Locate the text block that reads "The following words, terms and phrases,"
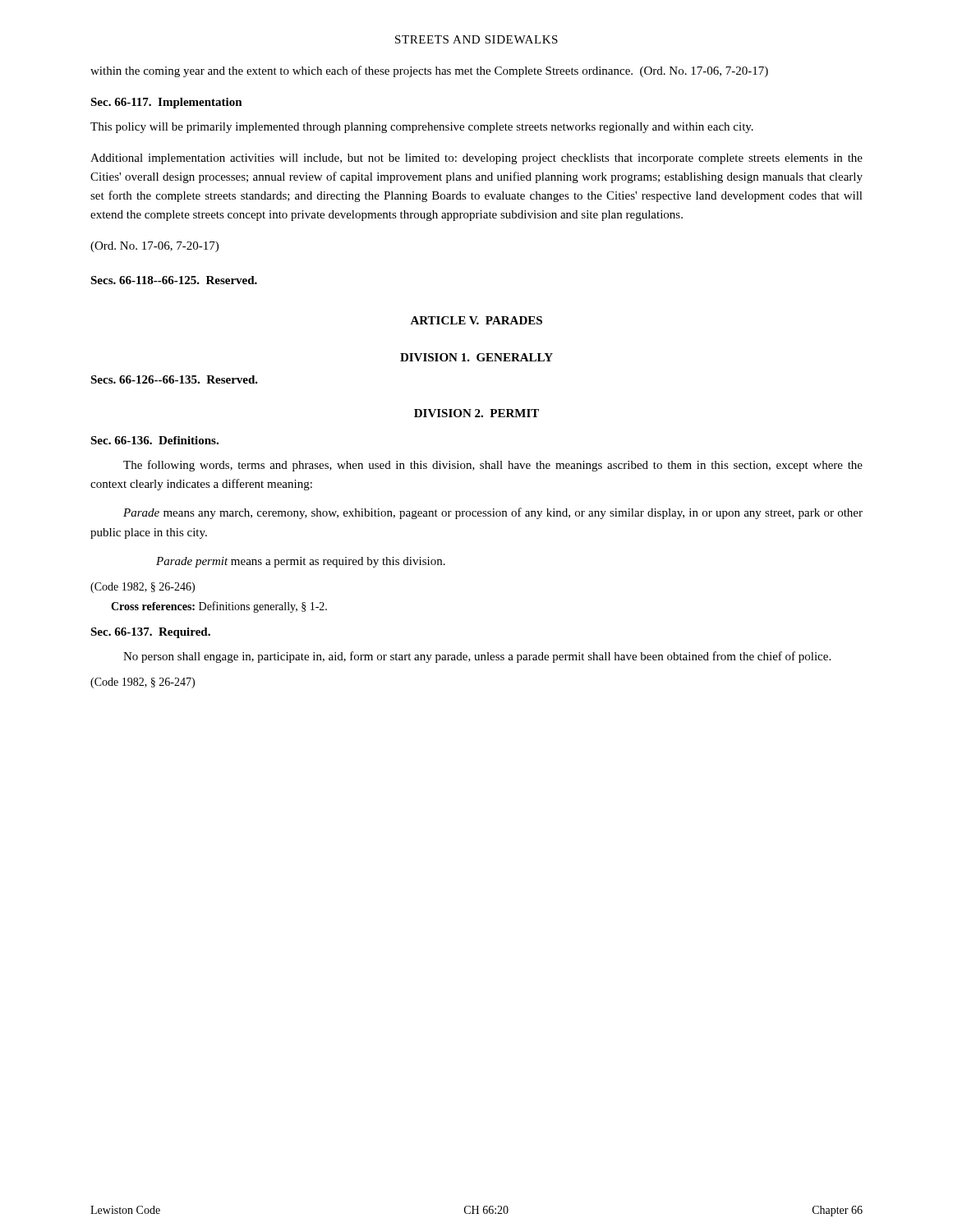The height and width of the screenshot is (1232, 953). tap(476, 474)
